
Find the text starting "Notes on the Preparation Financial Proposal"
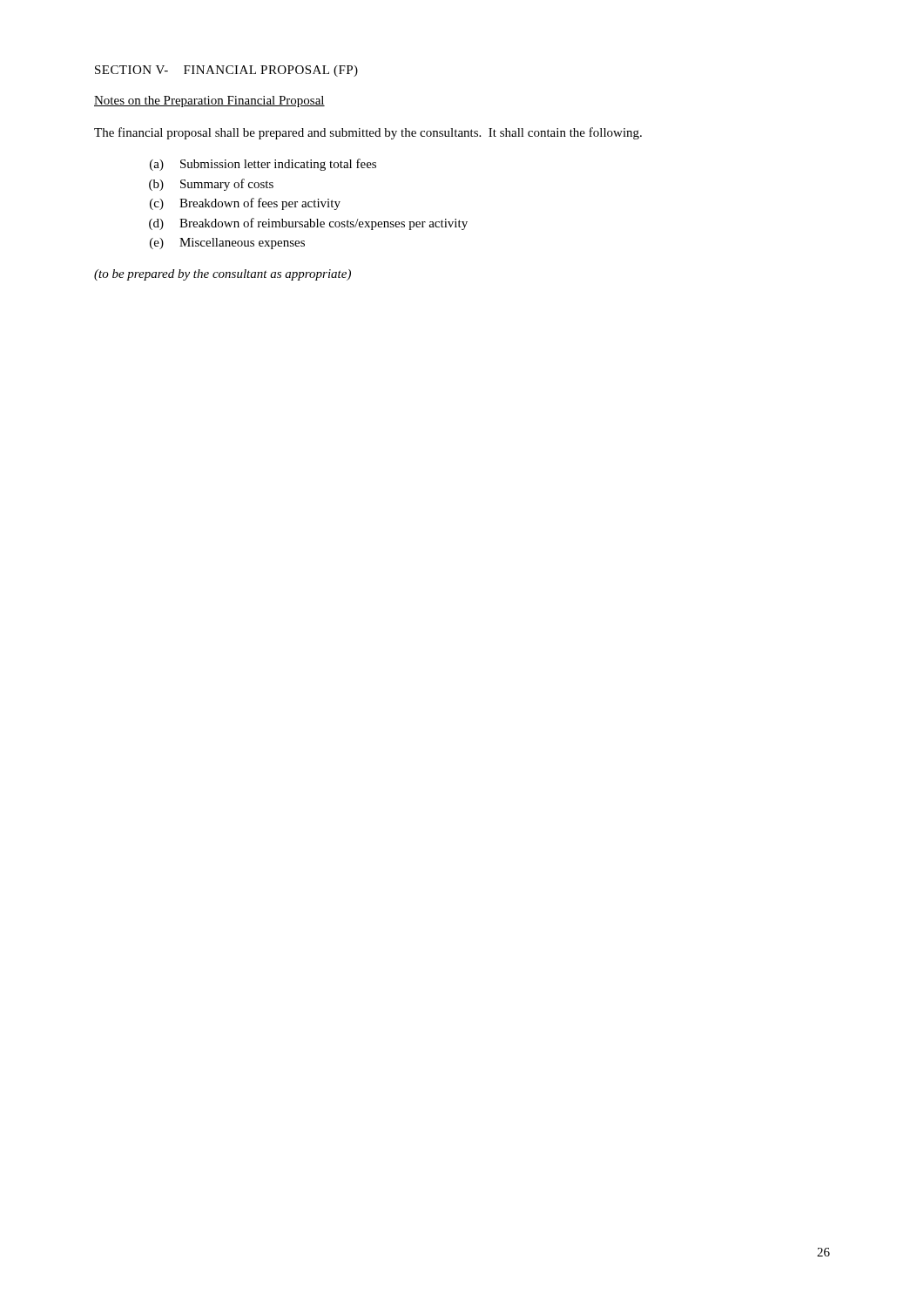click(x=209, y=100)
